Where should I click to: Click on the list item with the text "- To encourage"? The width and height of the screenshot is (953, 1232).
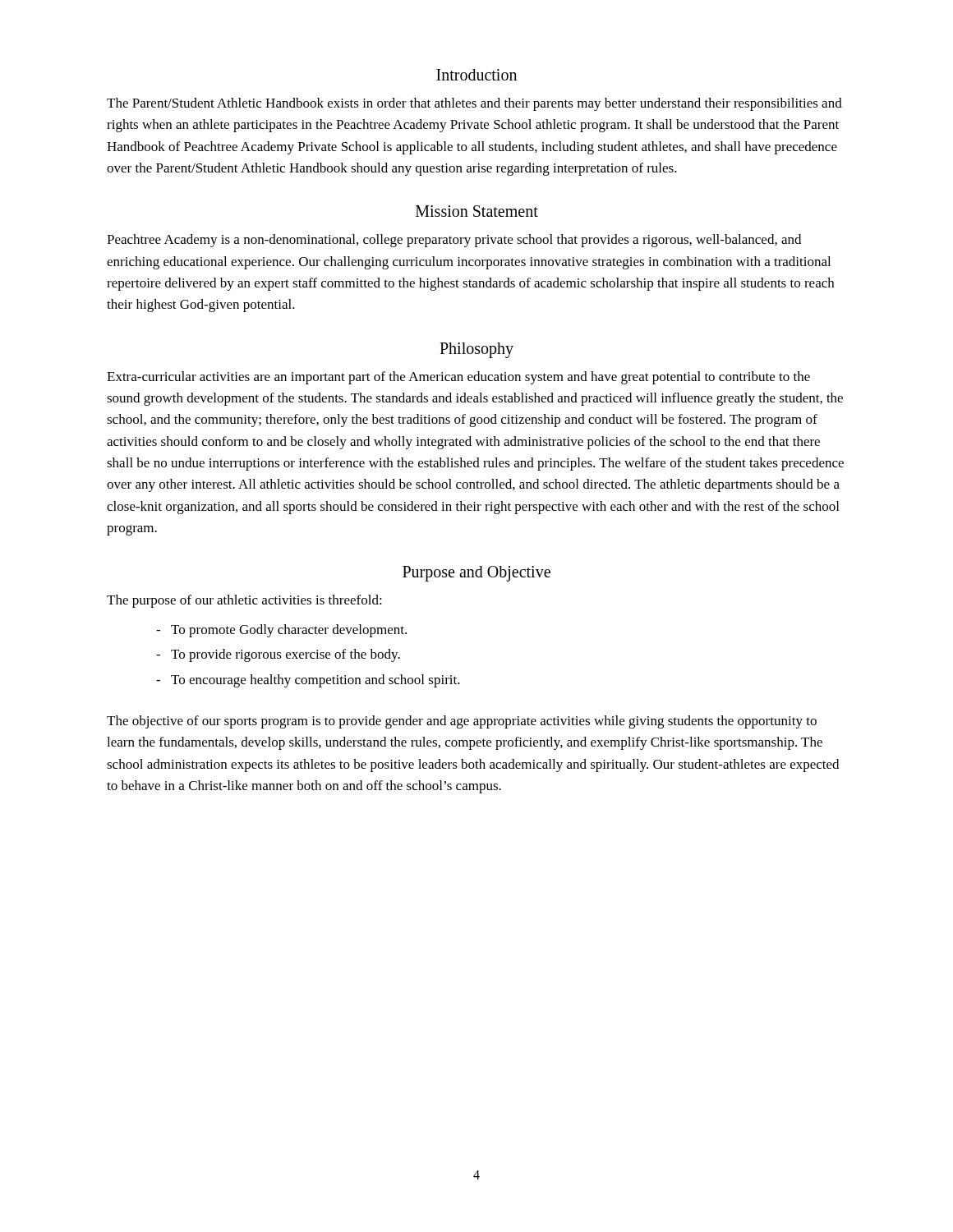pos(308,679)
